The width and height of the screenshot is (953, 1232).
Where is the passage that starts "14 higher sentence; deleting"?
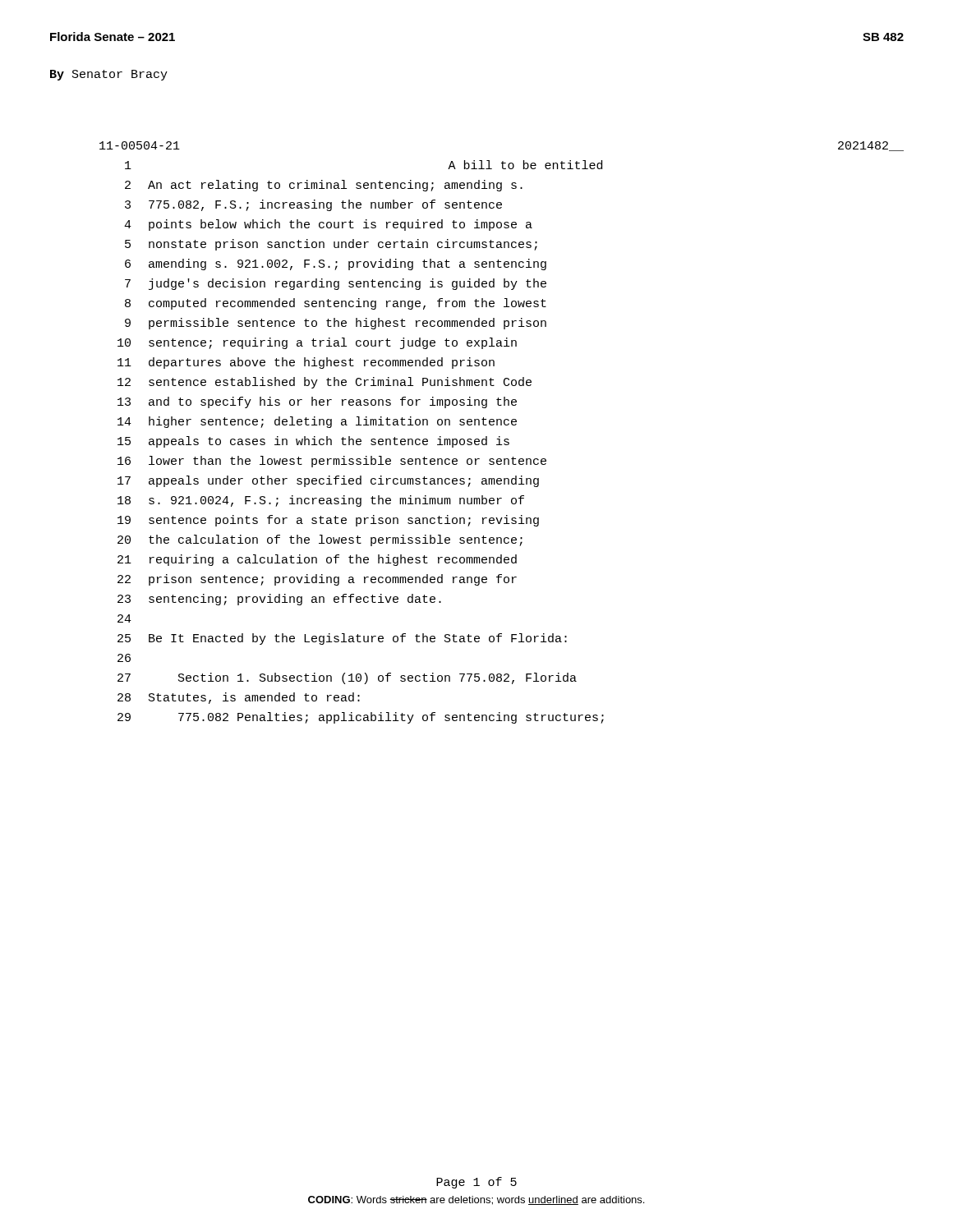click(x=501, y=423)
